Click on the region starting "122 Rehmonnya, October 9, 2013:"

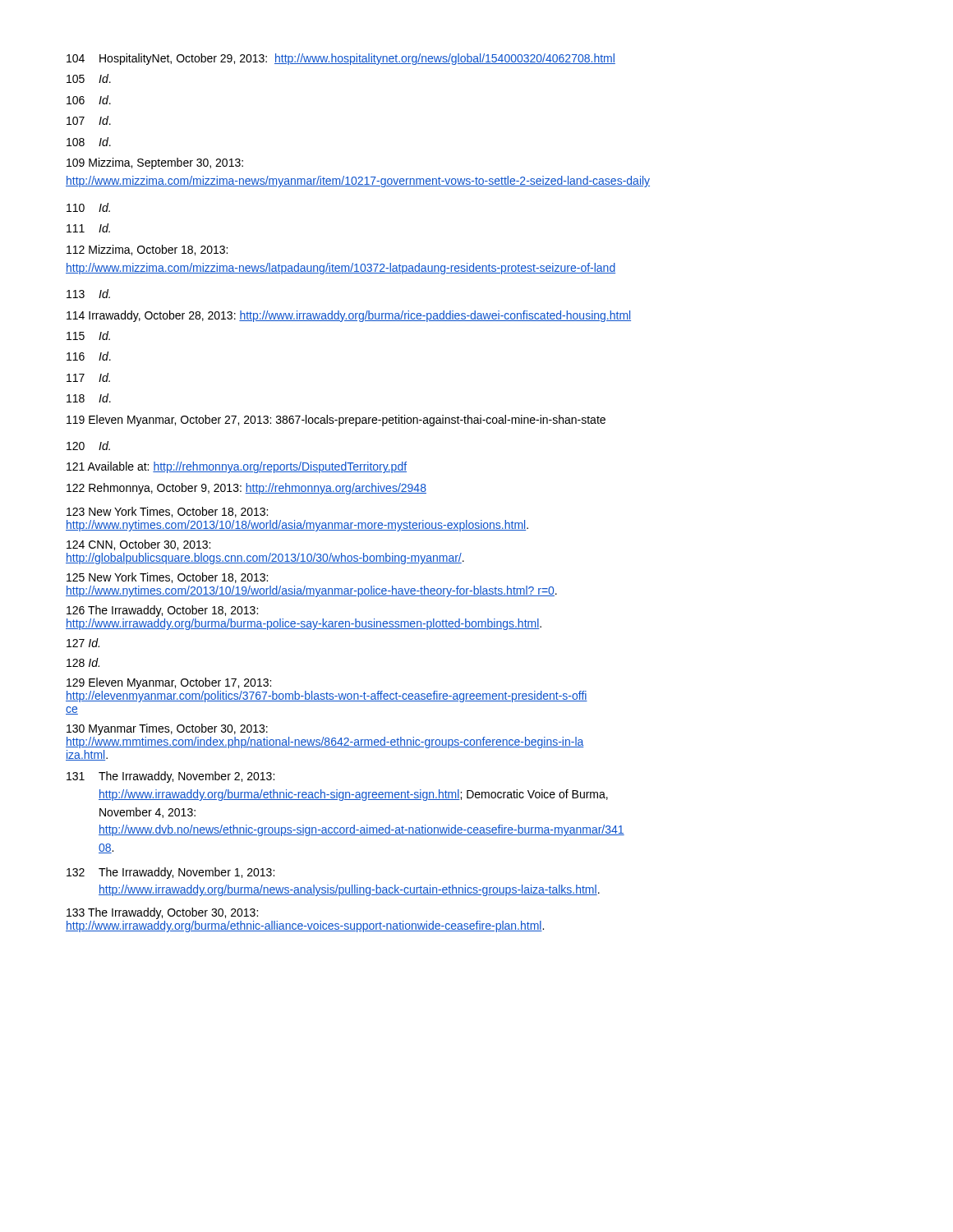tap(246, 488)
